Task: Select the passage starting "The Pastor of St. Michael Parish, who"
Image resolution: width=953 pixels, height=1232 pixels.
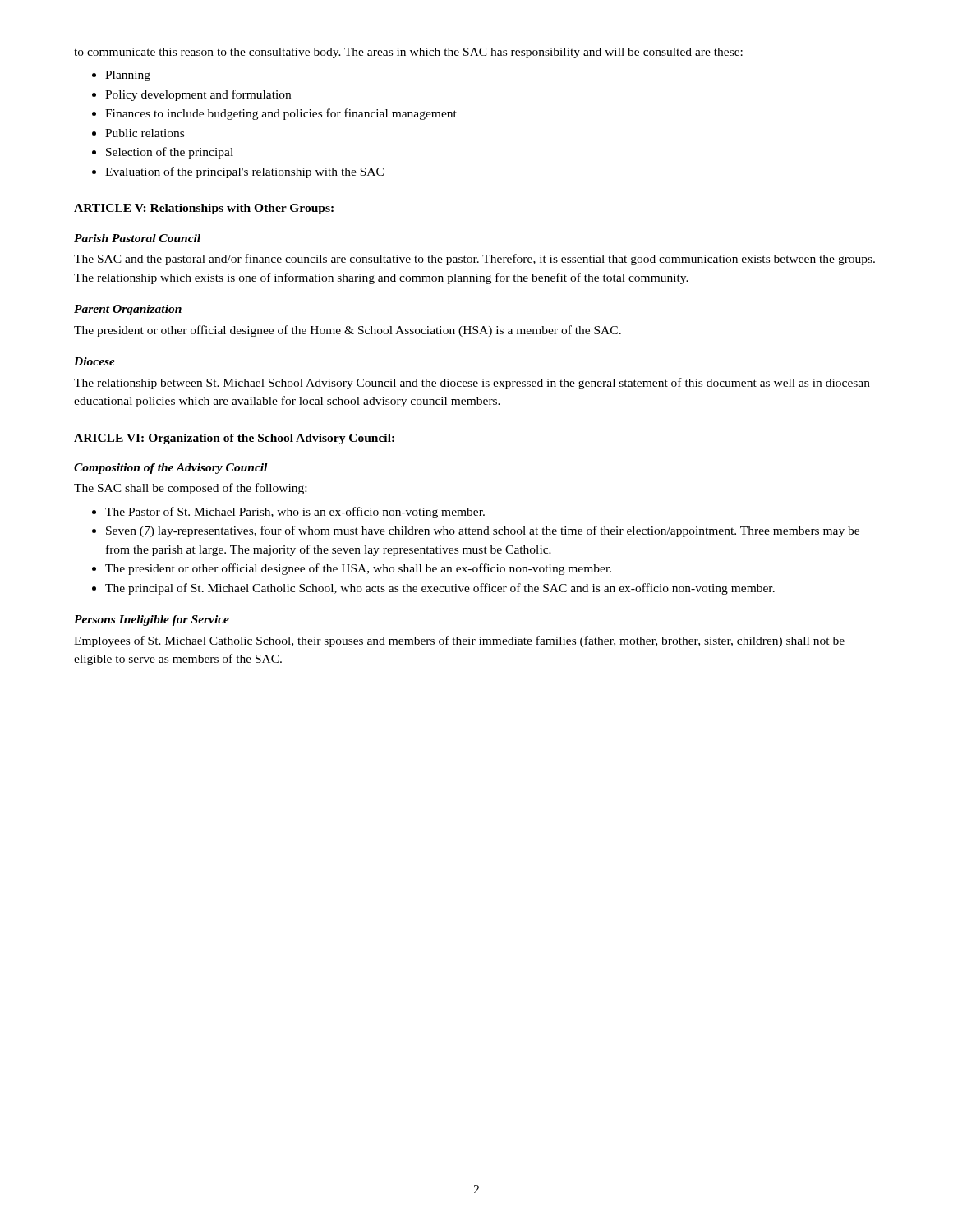Action: (295, 511)
